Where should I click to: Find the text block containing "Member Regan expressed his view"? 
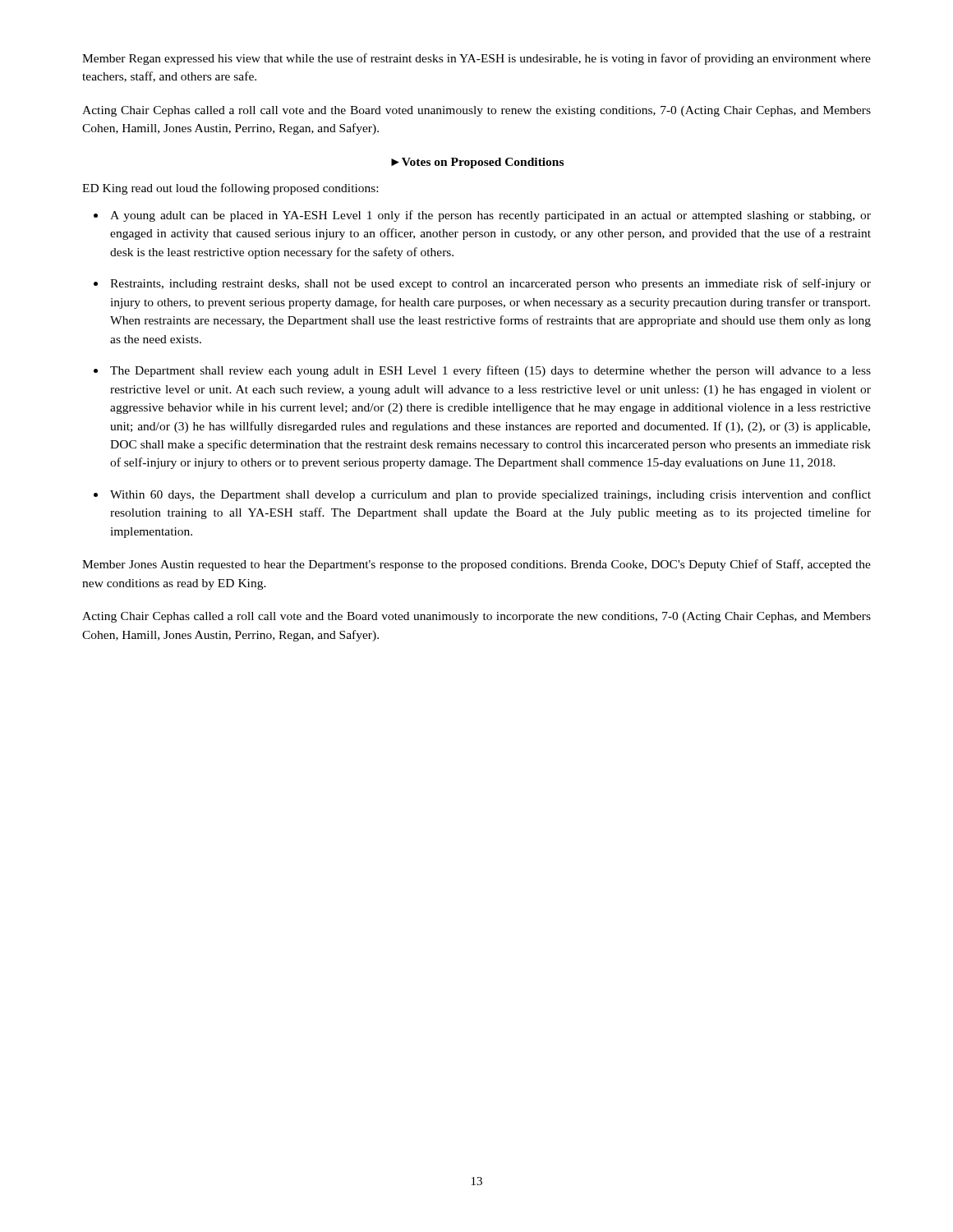476,67
